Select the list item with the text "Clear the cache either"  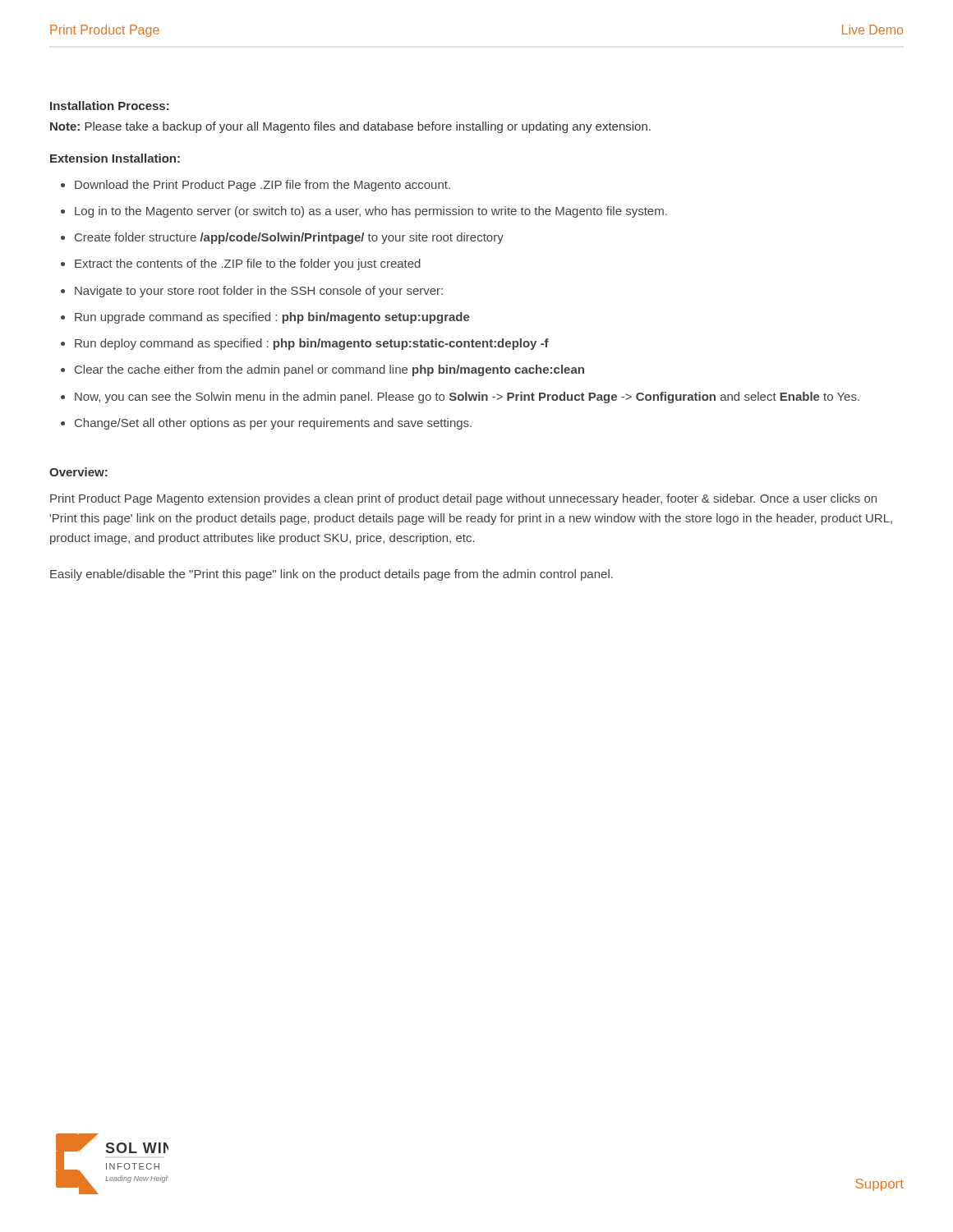tap(329, 369)
